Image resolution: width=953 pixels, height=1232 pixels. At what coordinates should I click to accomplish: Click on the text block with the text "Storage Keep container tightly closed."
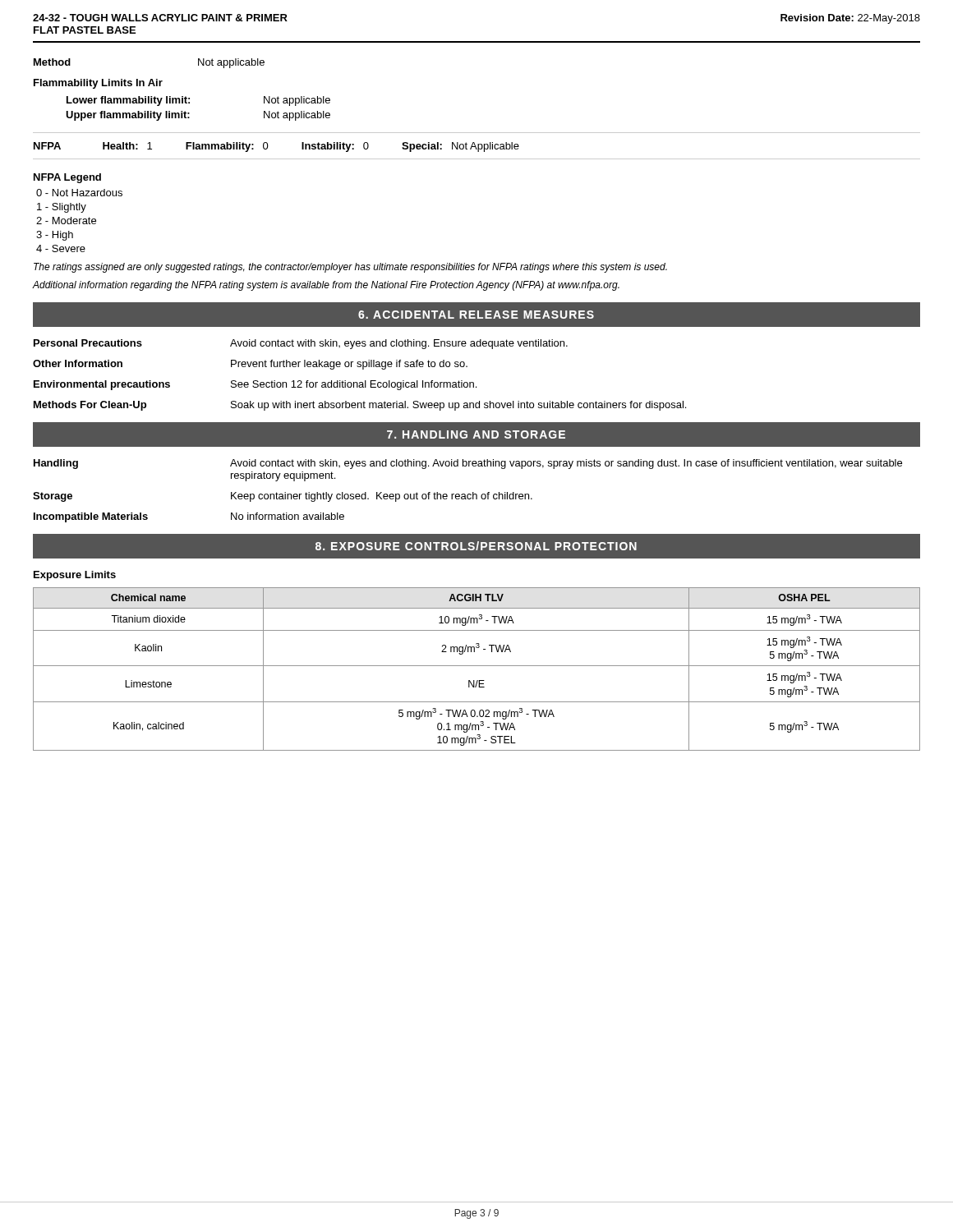(x=476, y=496)
